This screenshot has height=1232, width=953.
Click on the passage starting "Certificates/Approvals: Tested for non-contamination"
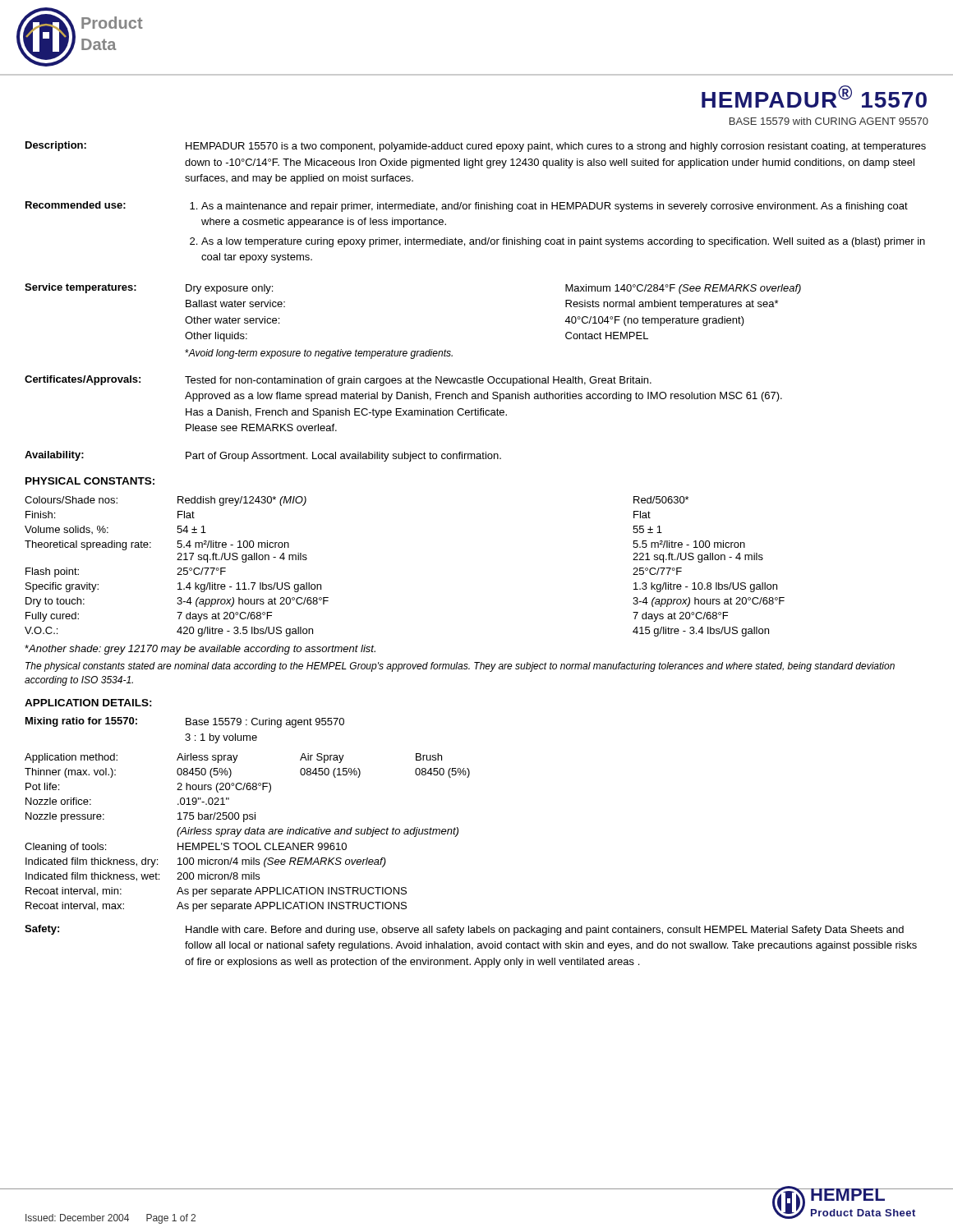pyautogui.click(x=476, y=404)
